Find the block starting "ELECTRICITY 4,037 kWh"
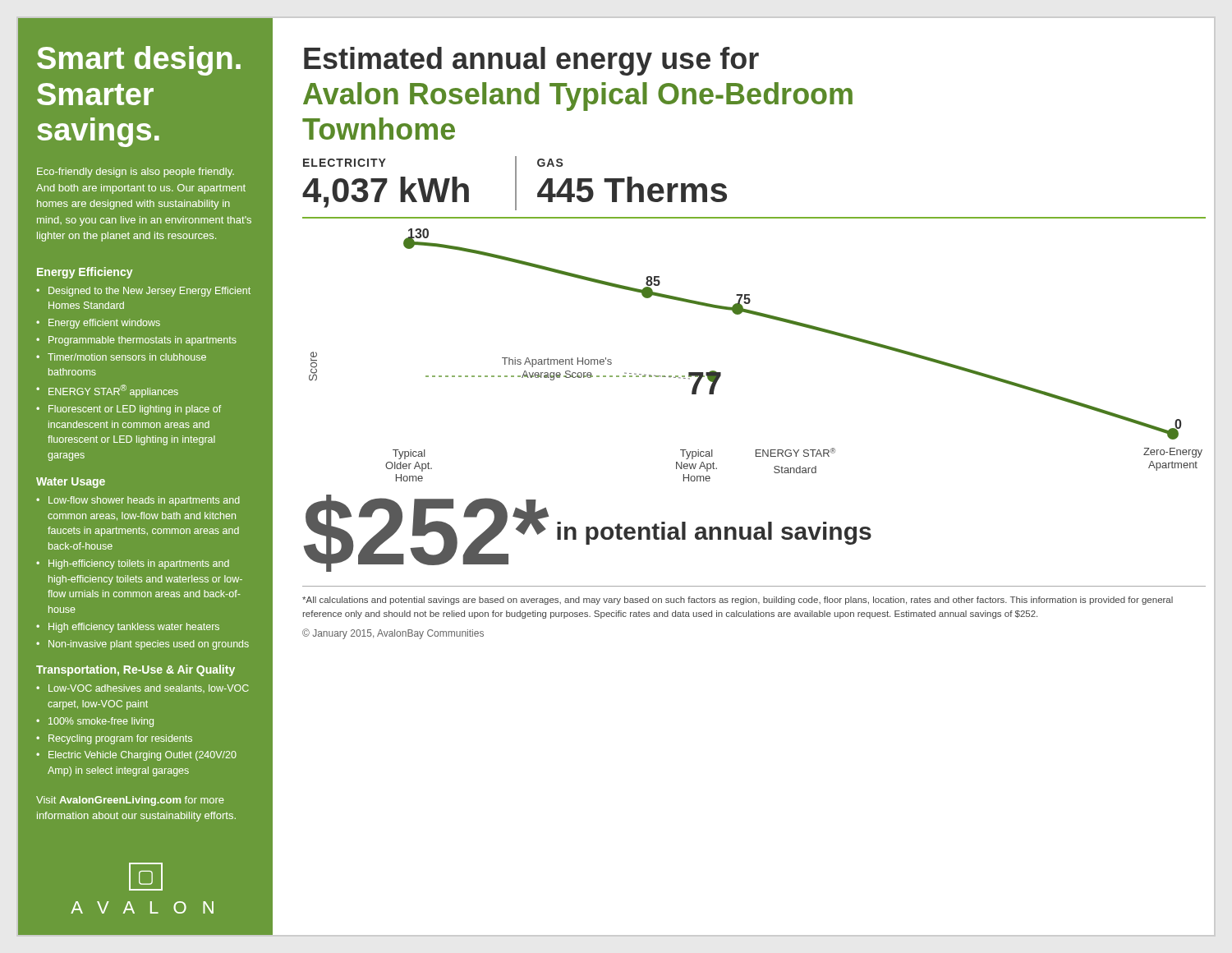This screenshot has width=1232, height=953. click(x=387, y=183)
